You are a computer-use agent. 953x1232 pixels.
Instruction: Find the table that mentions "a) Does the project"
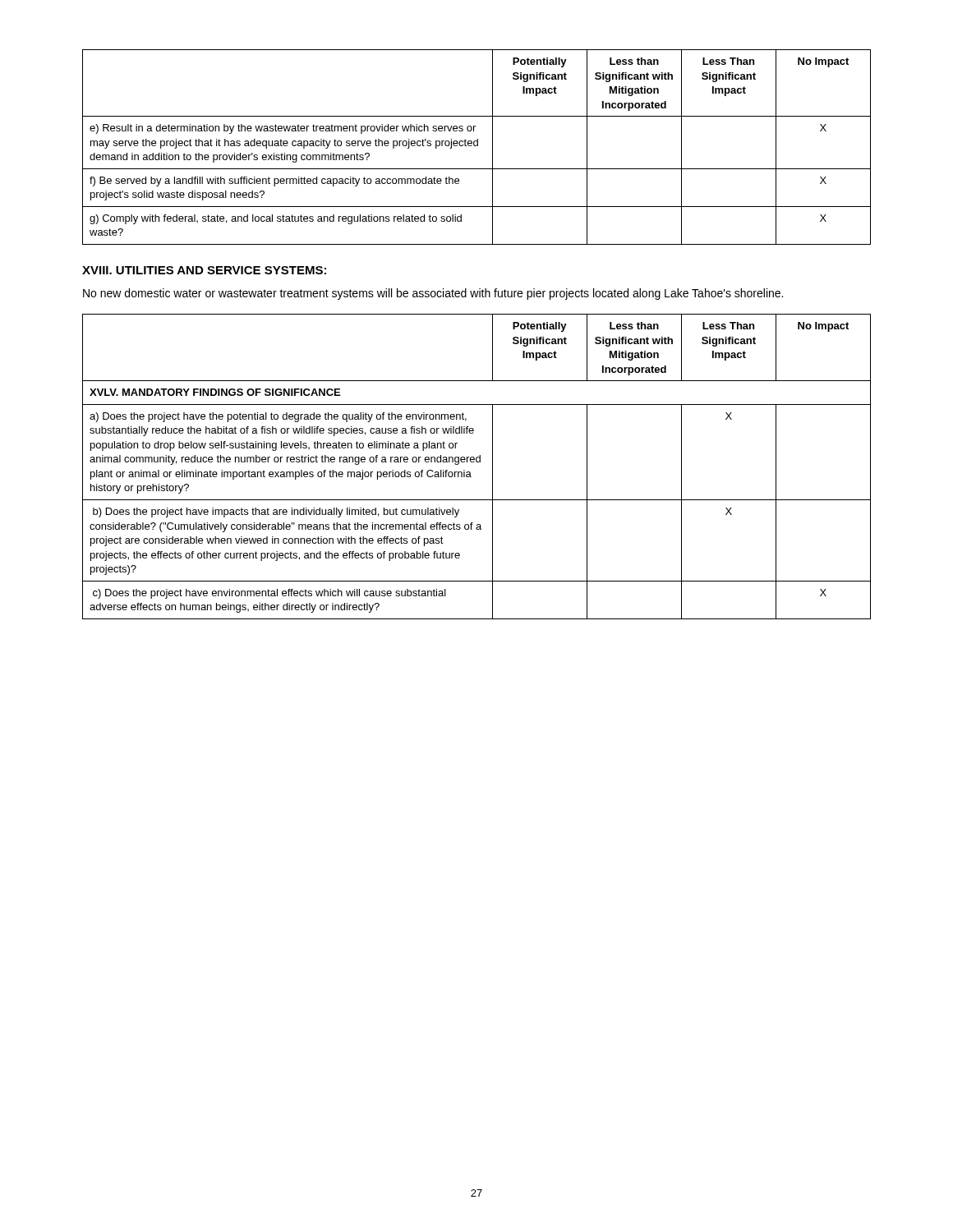[x=476, y=466]
